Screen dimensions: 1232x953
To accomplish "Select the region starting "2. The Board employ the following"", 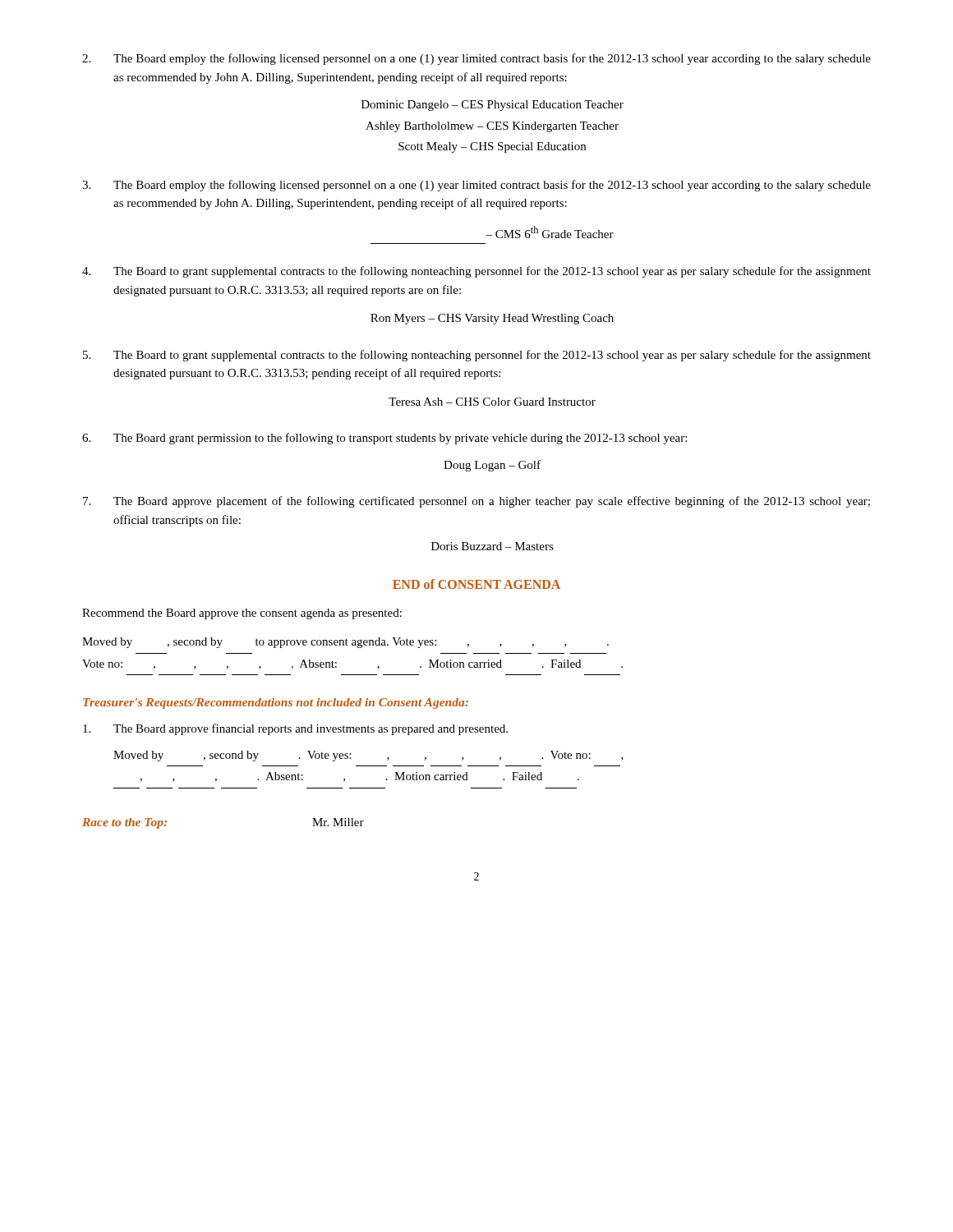I will click(476, 105).
